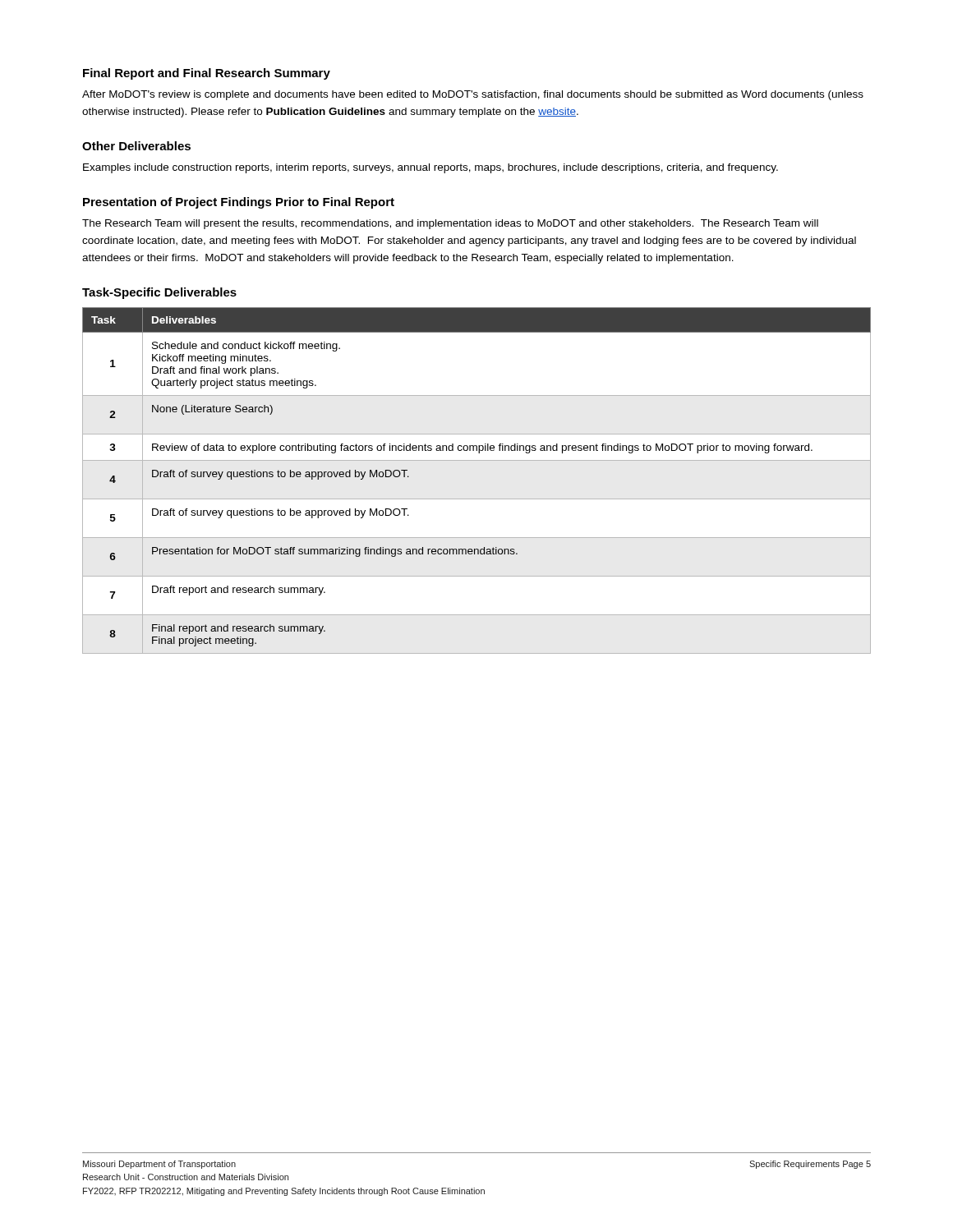The image size is (953, 1232).
Task: Point to the section header beginning "Presentation of Project Findings Prior to Final"
Action: pyautogui.click(x=238, y=201)
